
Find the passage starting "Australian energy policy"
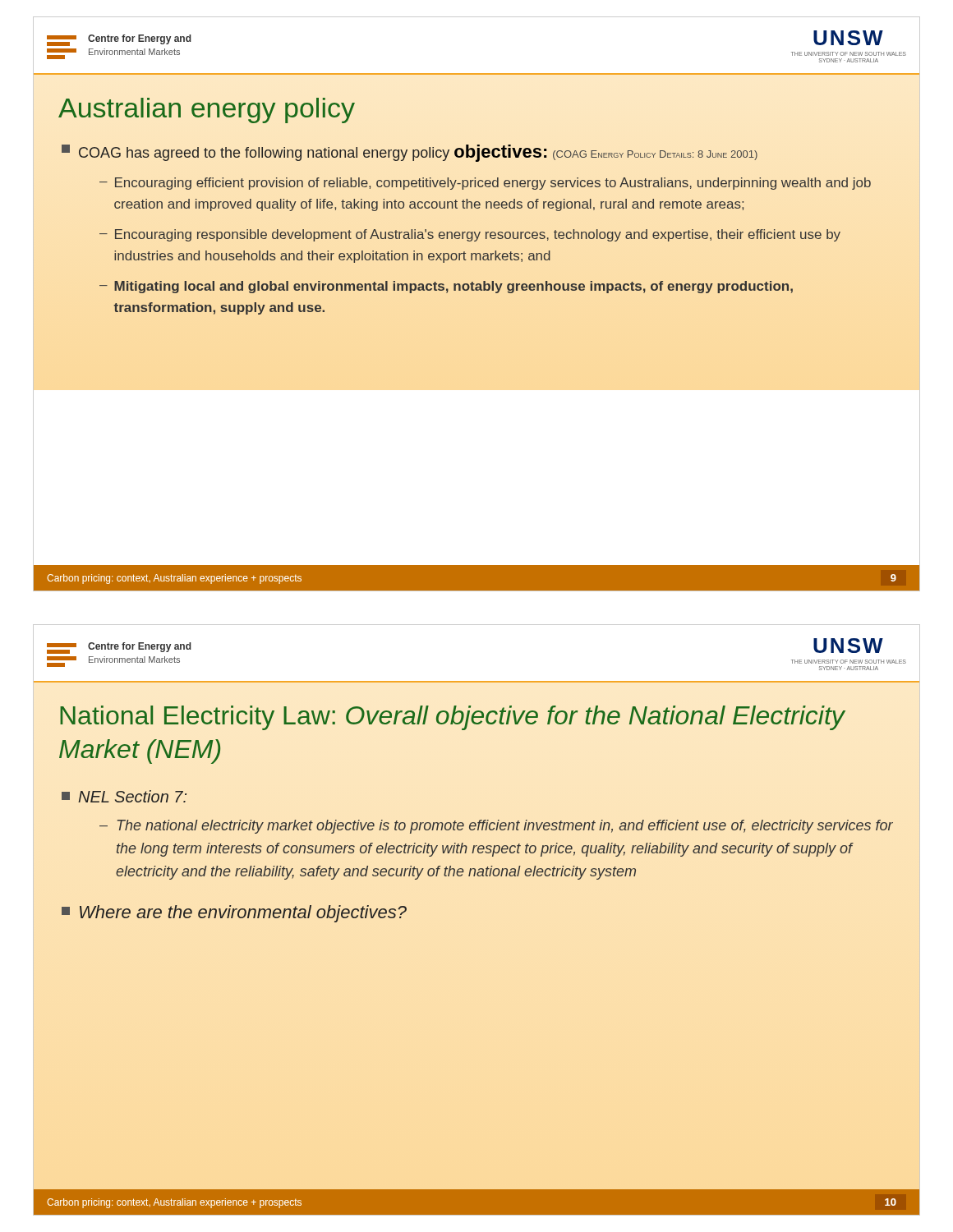click(207, 107)
